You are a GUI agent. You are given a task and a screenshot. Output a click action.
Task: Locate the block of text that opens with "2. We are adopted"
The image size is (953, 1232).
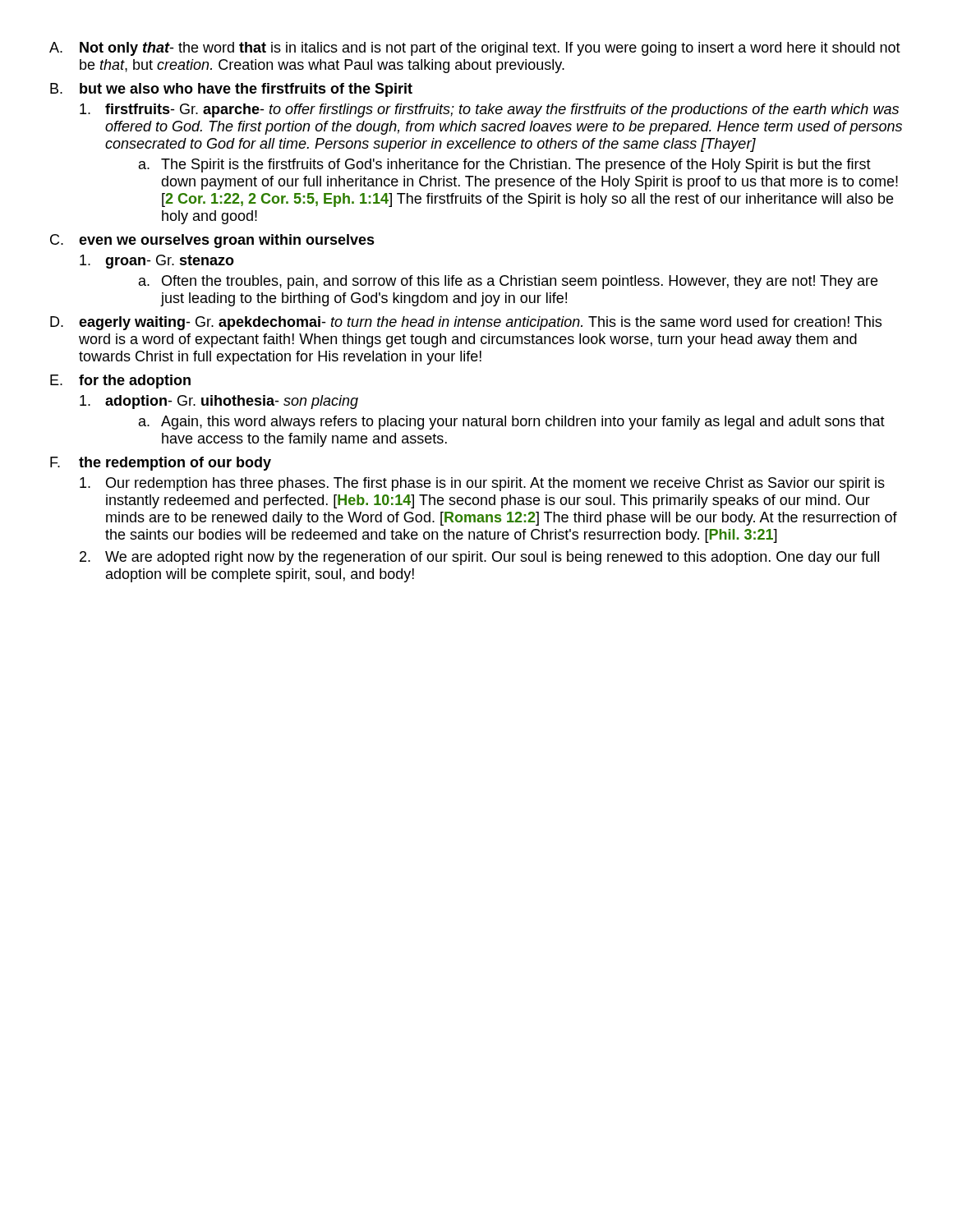[x=491, y=566]
